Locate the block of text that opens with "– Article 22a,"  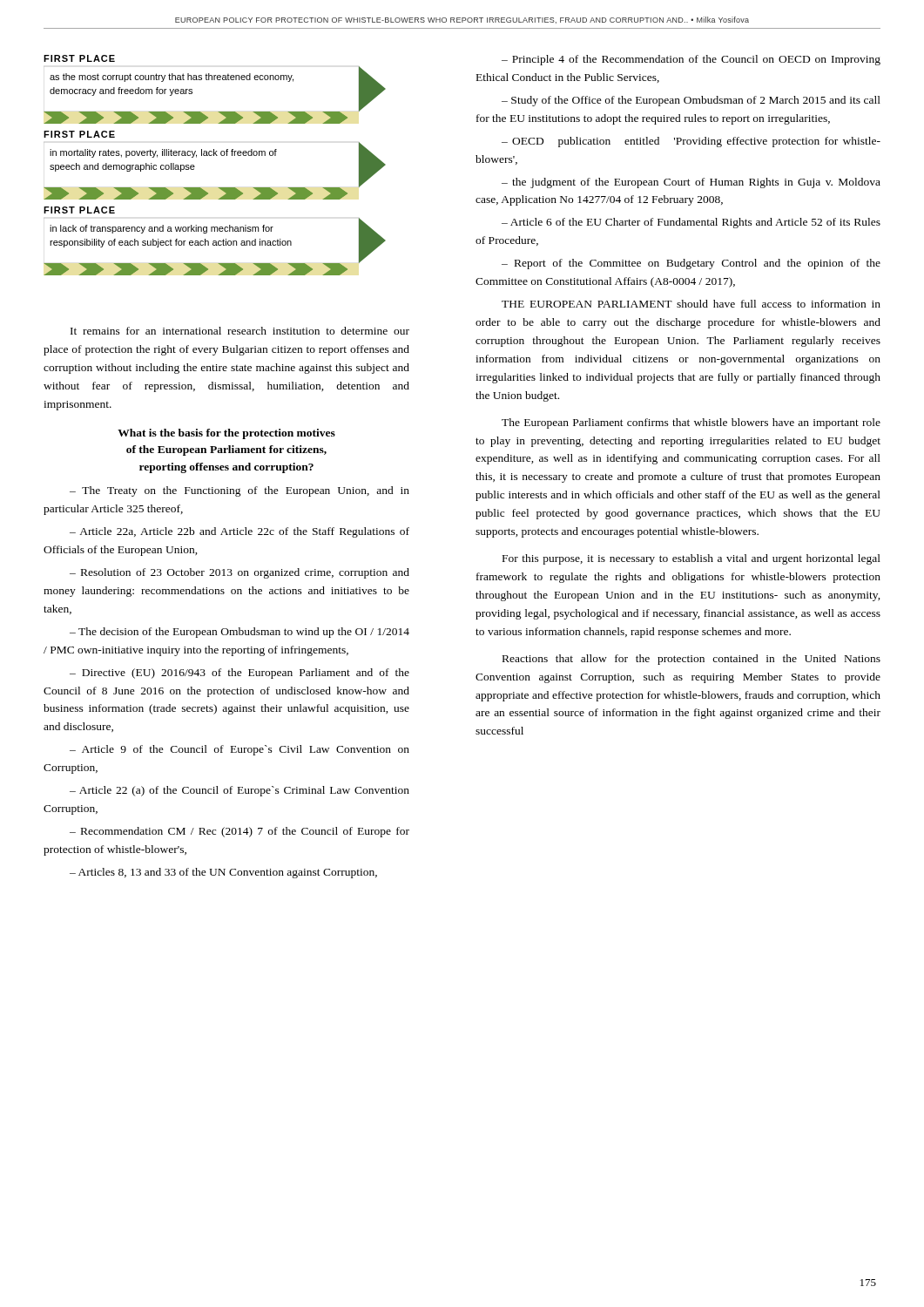(226, 540)
